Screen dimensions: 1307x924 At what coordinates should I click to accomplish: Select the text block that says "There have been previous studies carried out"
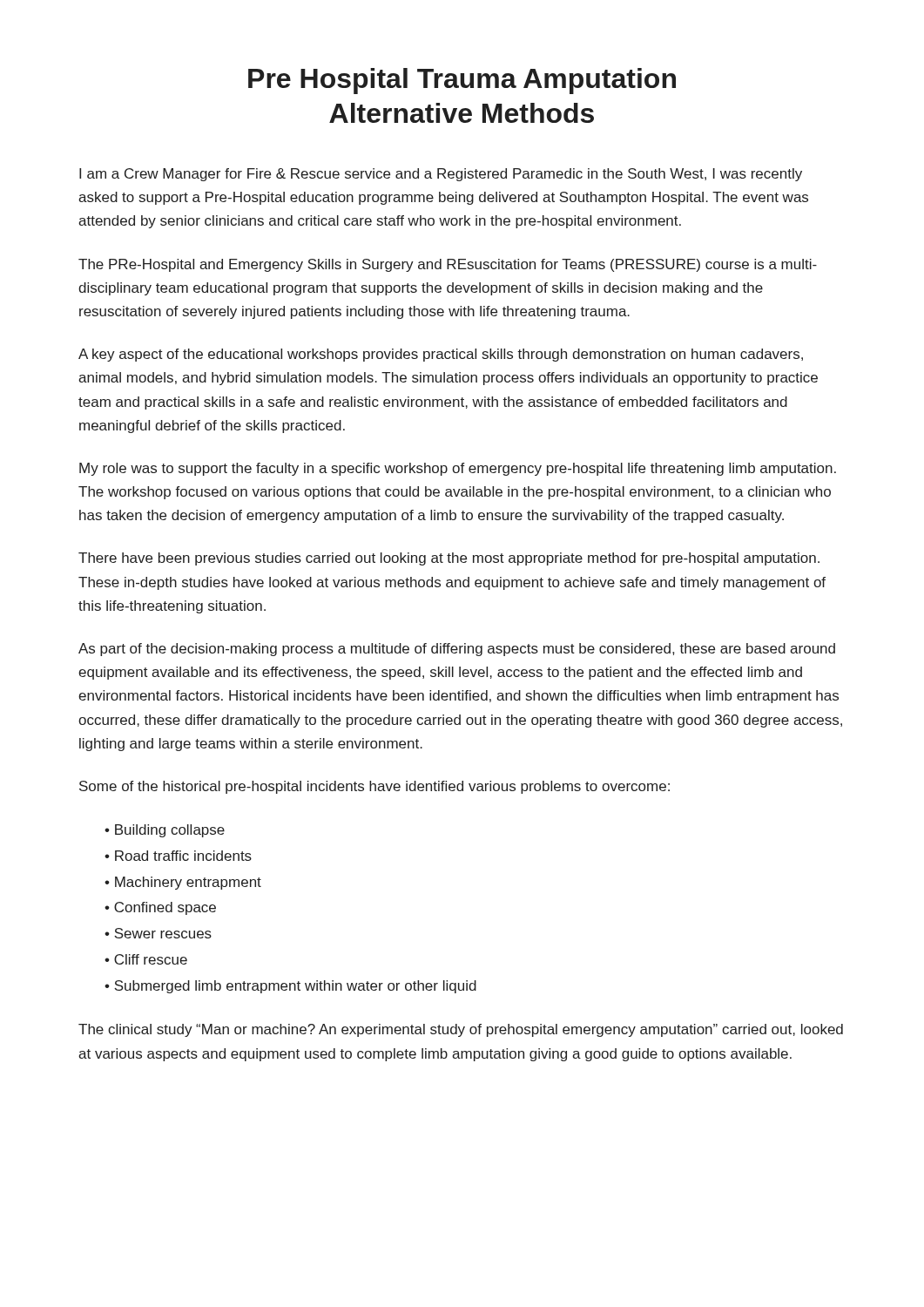[x=452, y=582]
